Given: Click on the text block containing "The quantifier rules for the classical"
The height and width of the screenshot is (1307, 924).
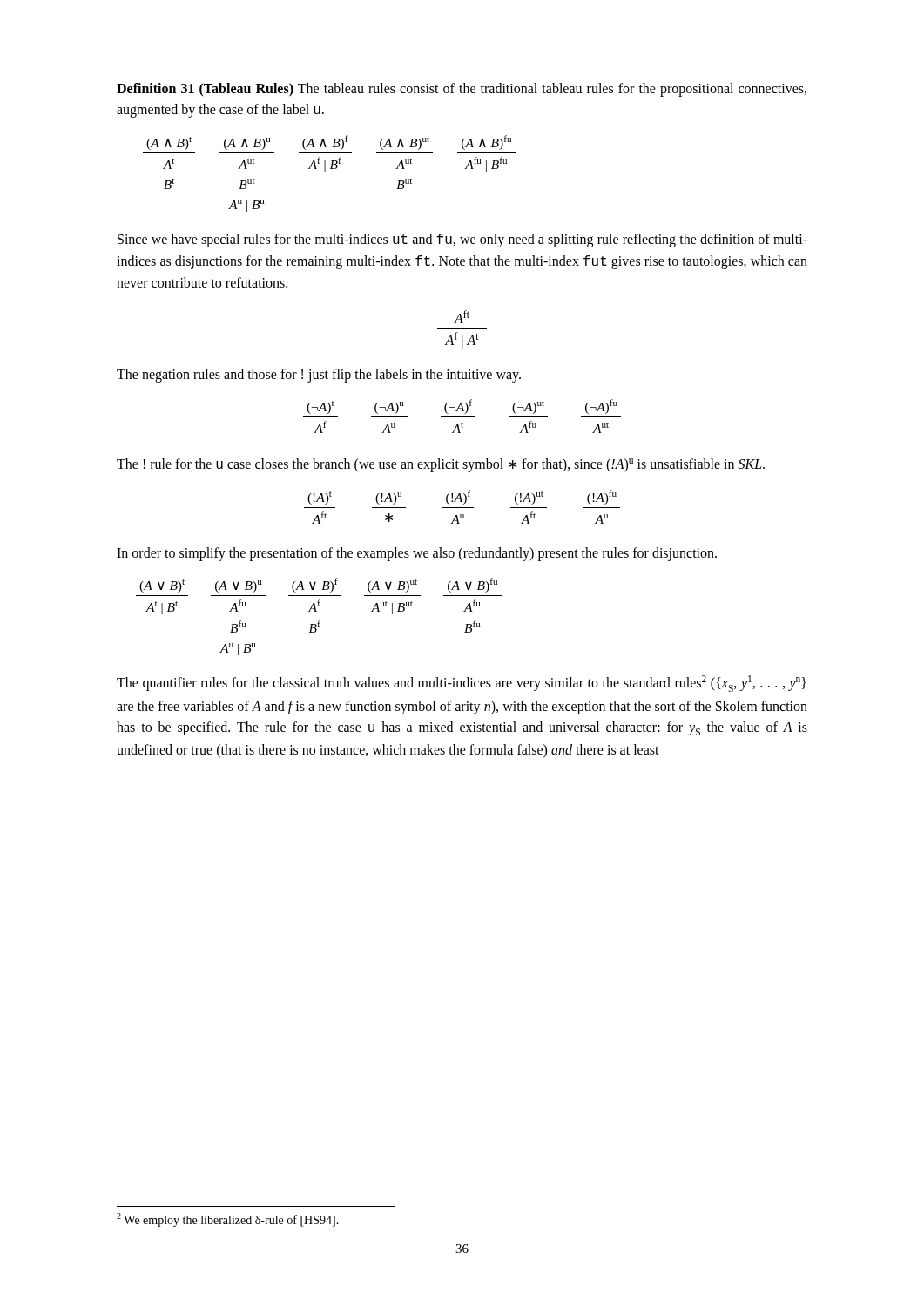Looking at the screenshot, I should tap(462, 715).
